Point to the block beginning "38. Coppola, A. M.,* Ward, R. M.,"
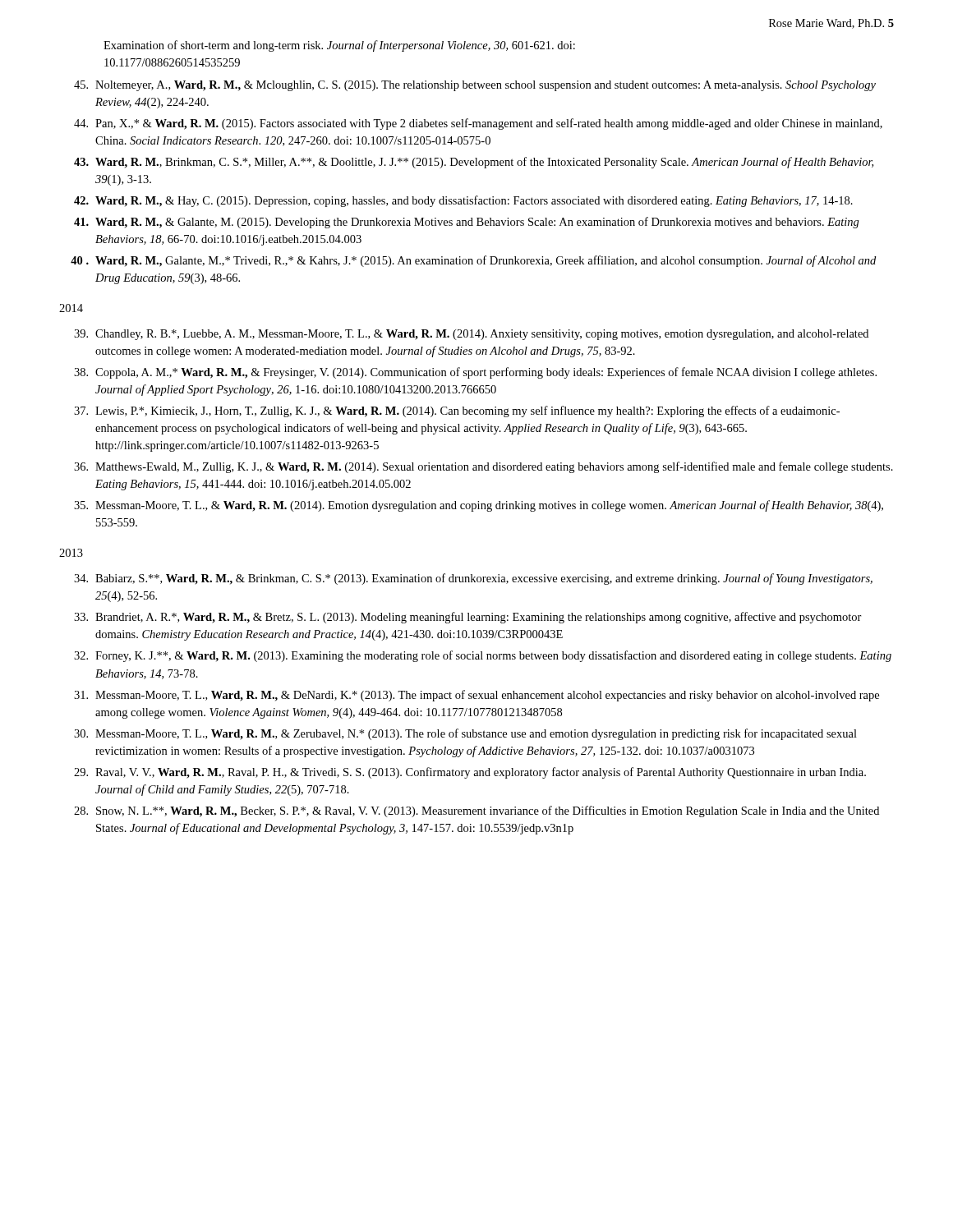 click(x=476, y=381)
